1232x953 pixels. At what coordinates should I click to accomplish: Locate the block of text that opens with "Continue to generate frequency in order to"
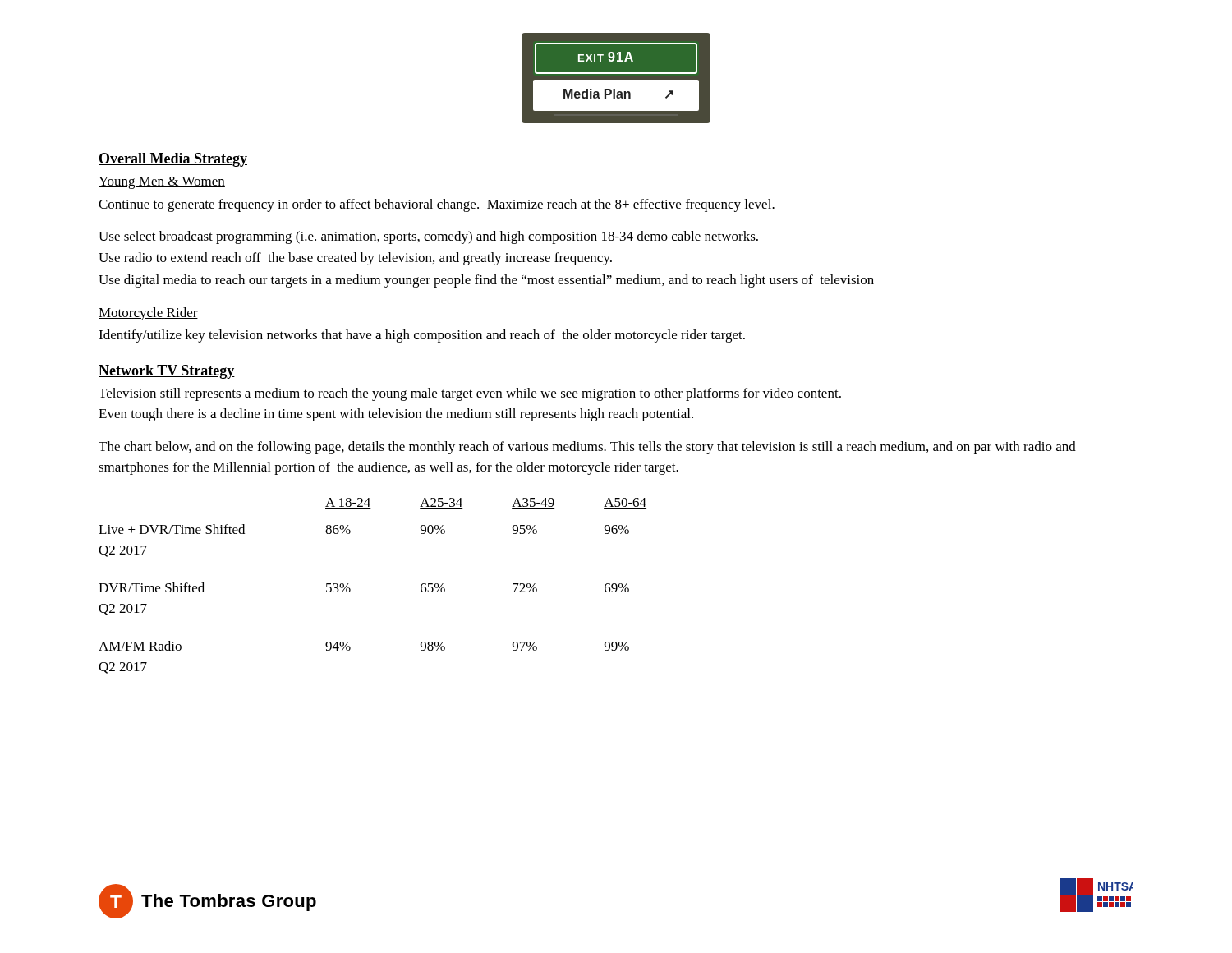pos(437,204)
